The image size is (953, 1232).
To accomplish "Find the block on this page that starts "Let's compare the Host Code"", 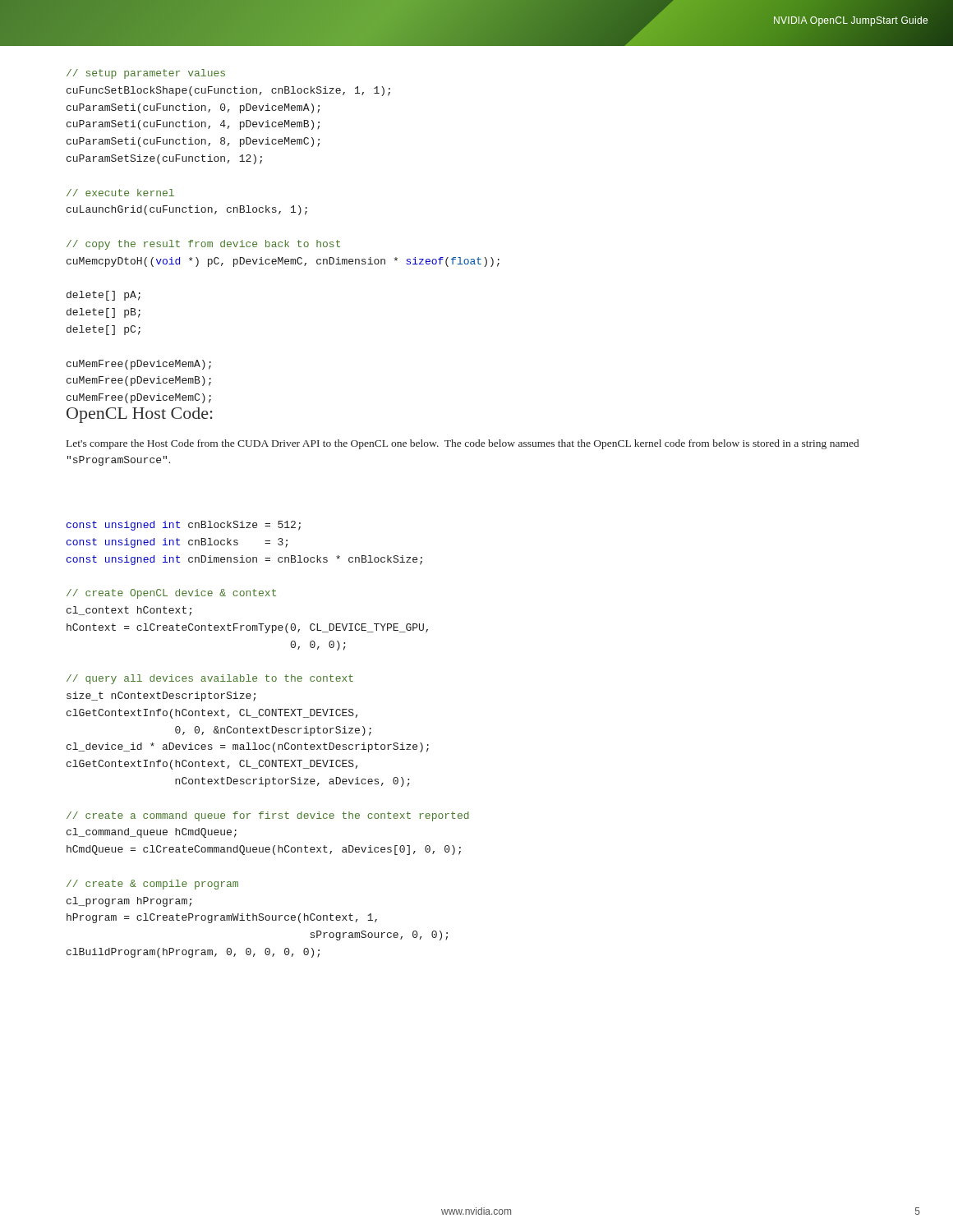I will 476,452.
